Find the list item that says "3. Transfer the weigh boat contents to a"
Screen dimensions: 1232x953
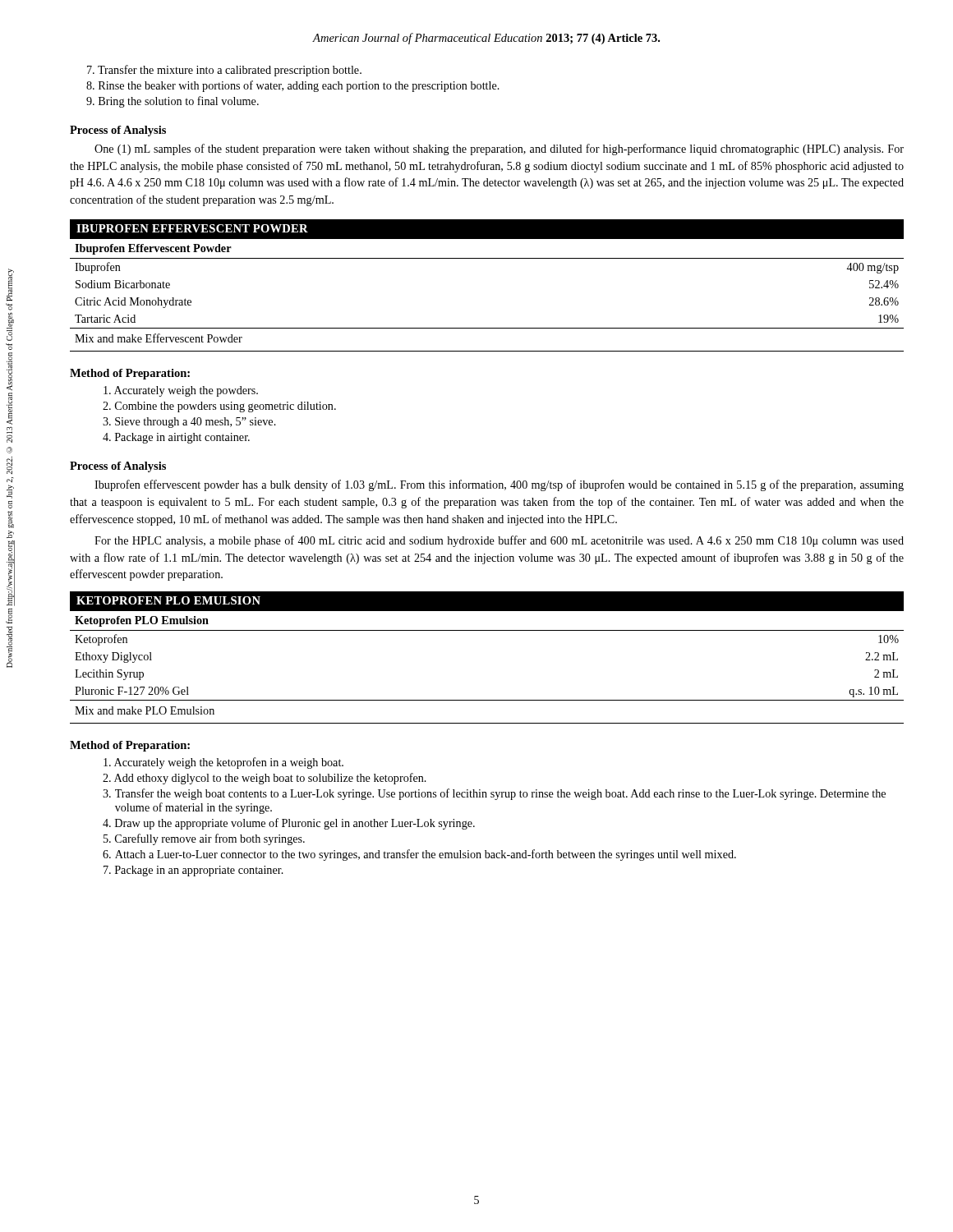pos(503,801)
